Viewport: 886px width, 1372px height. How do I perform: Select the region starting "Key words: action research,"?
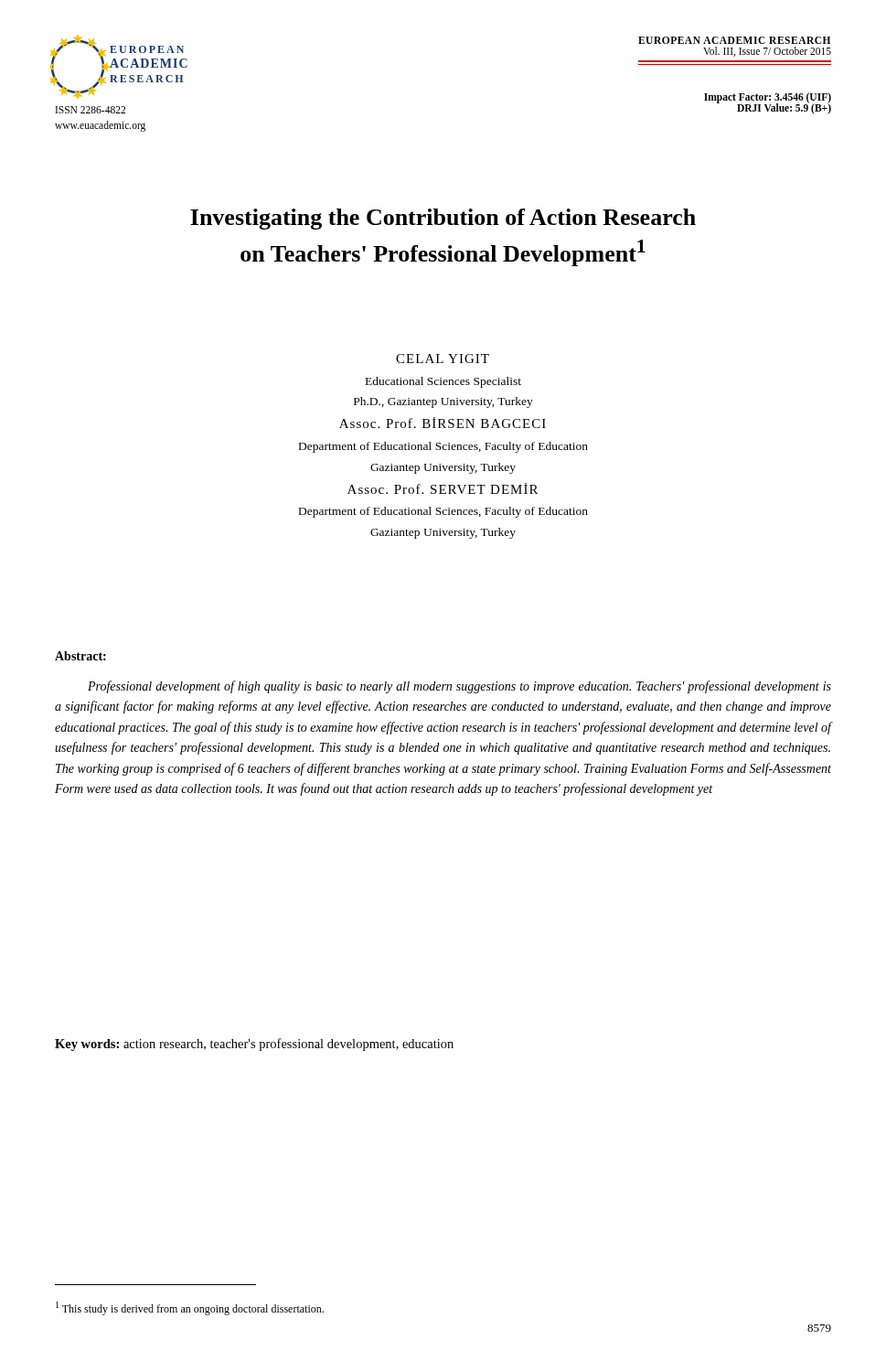(x=254, y=1044)
